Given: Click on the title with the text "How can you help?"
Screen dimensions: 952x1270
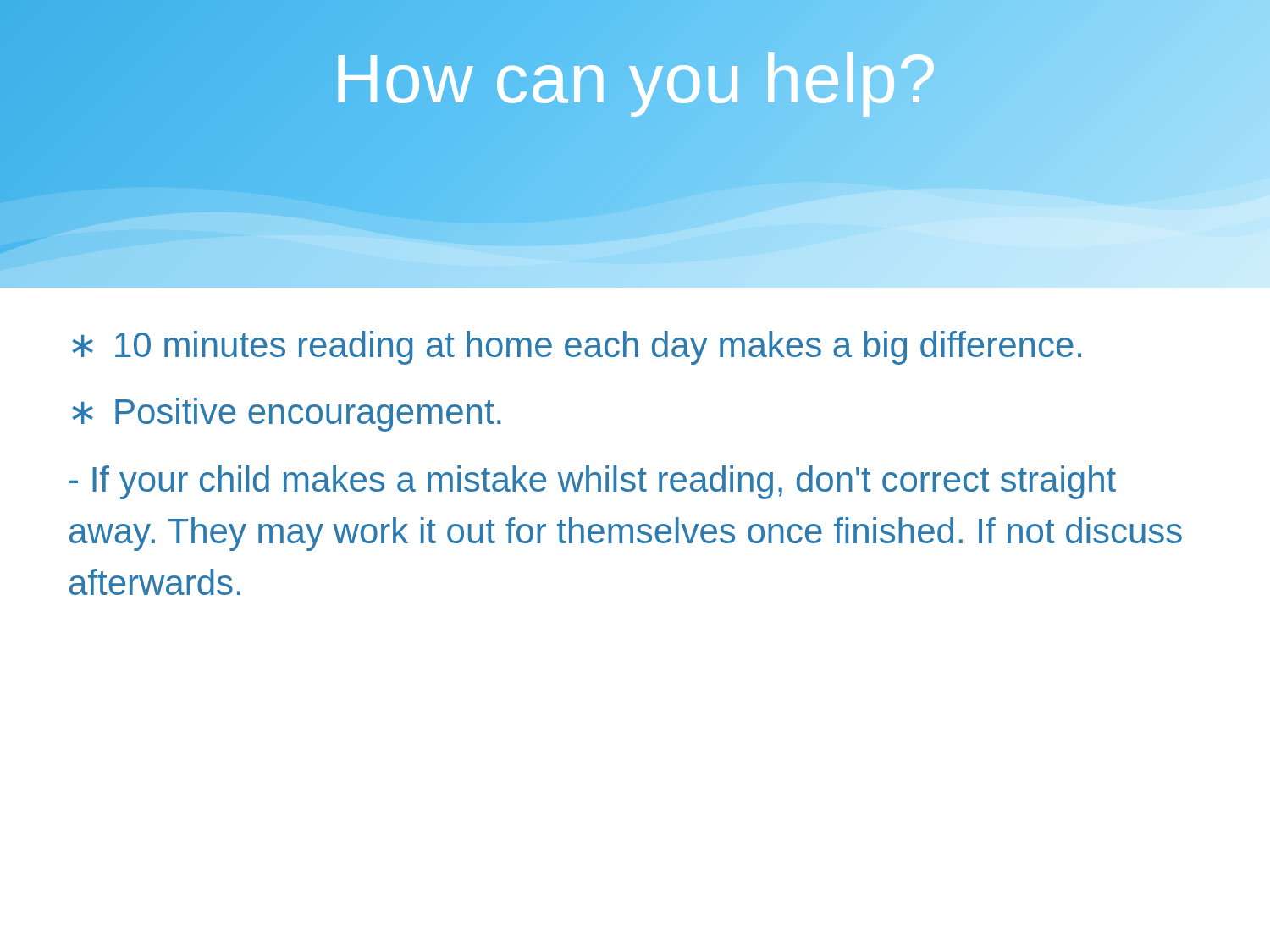Looking at the screenshot, I should (635, 79).
